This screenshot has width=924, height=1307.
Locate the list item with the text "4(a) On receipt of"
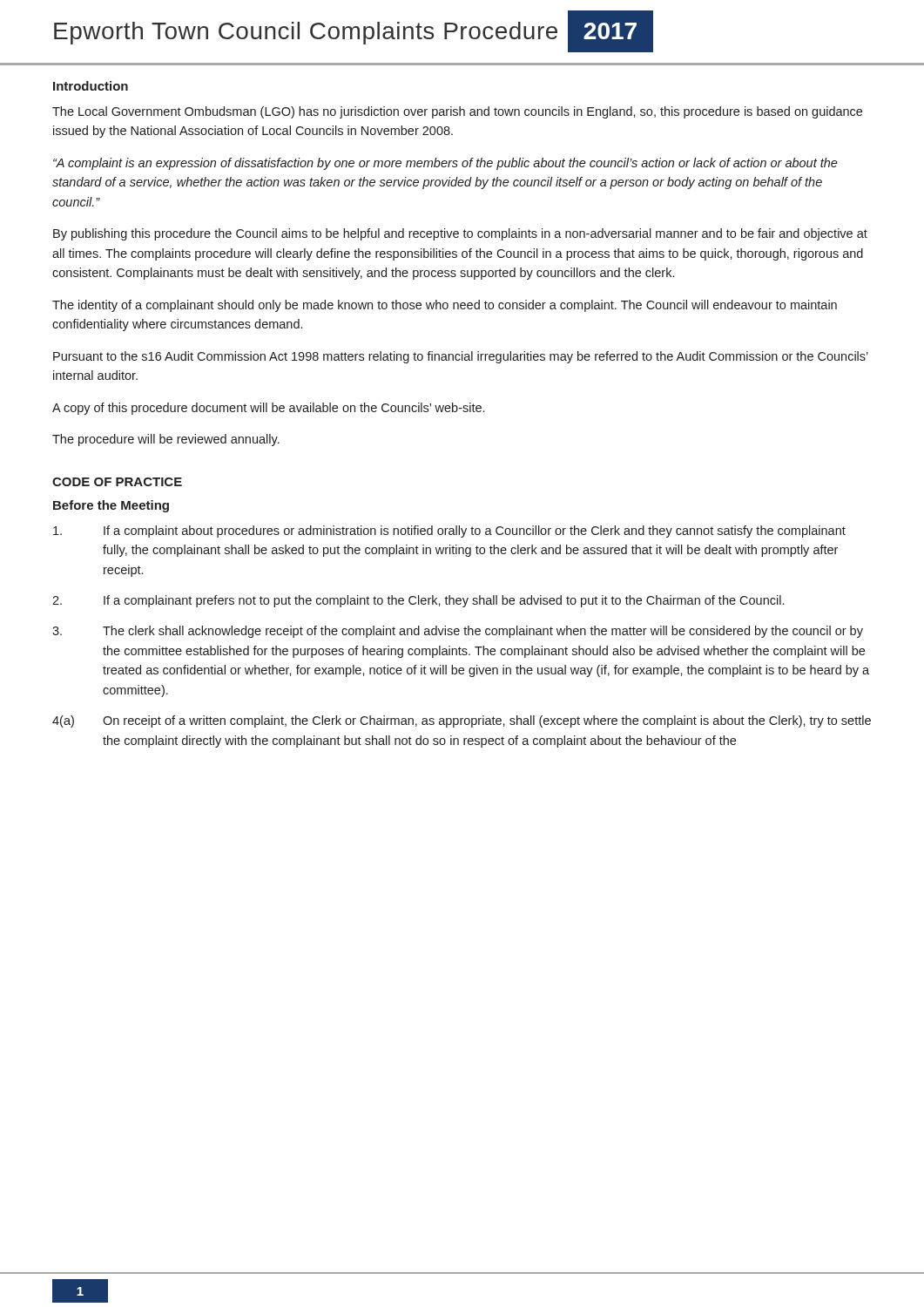[462, 731]
